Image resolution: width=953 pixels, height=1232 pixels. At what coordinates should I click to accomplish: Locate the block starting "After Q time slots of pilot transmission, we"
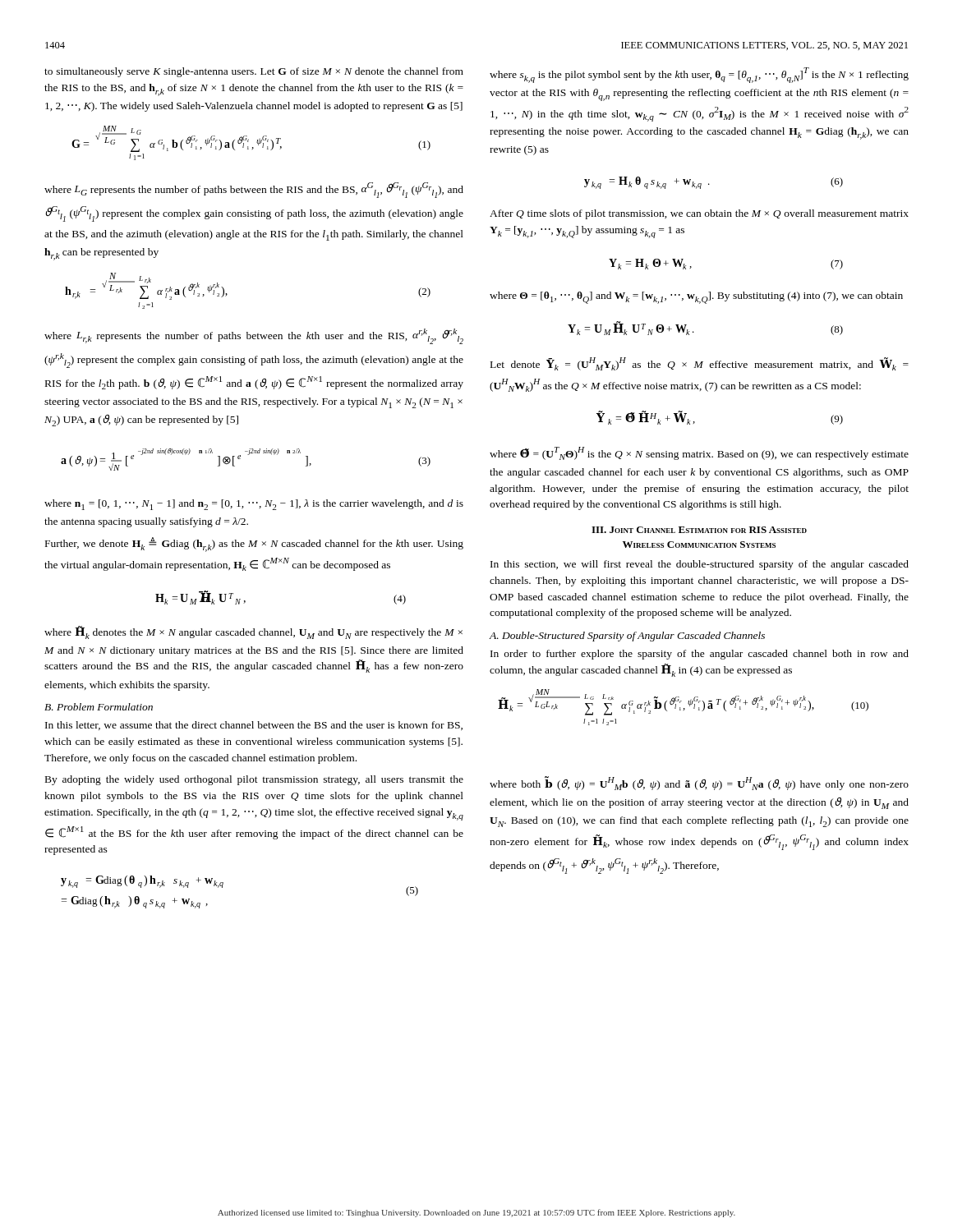pyautogui.click(x=699, y=222)
